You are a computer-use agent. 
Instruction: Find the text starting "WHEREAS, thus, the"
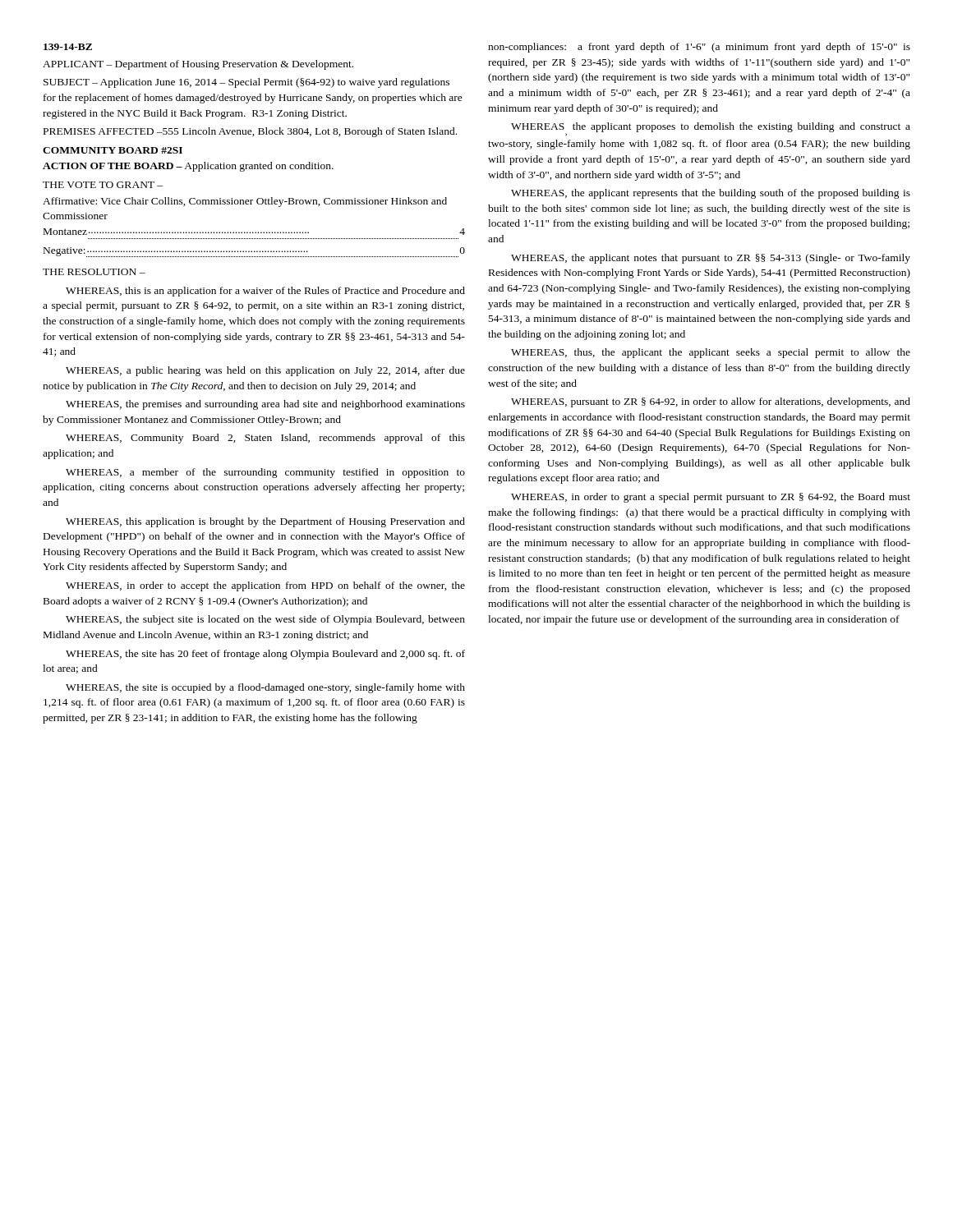tap(699, 368)
